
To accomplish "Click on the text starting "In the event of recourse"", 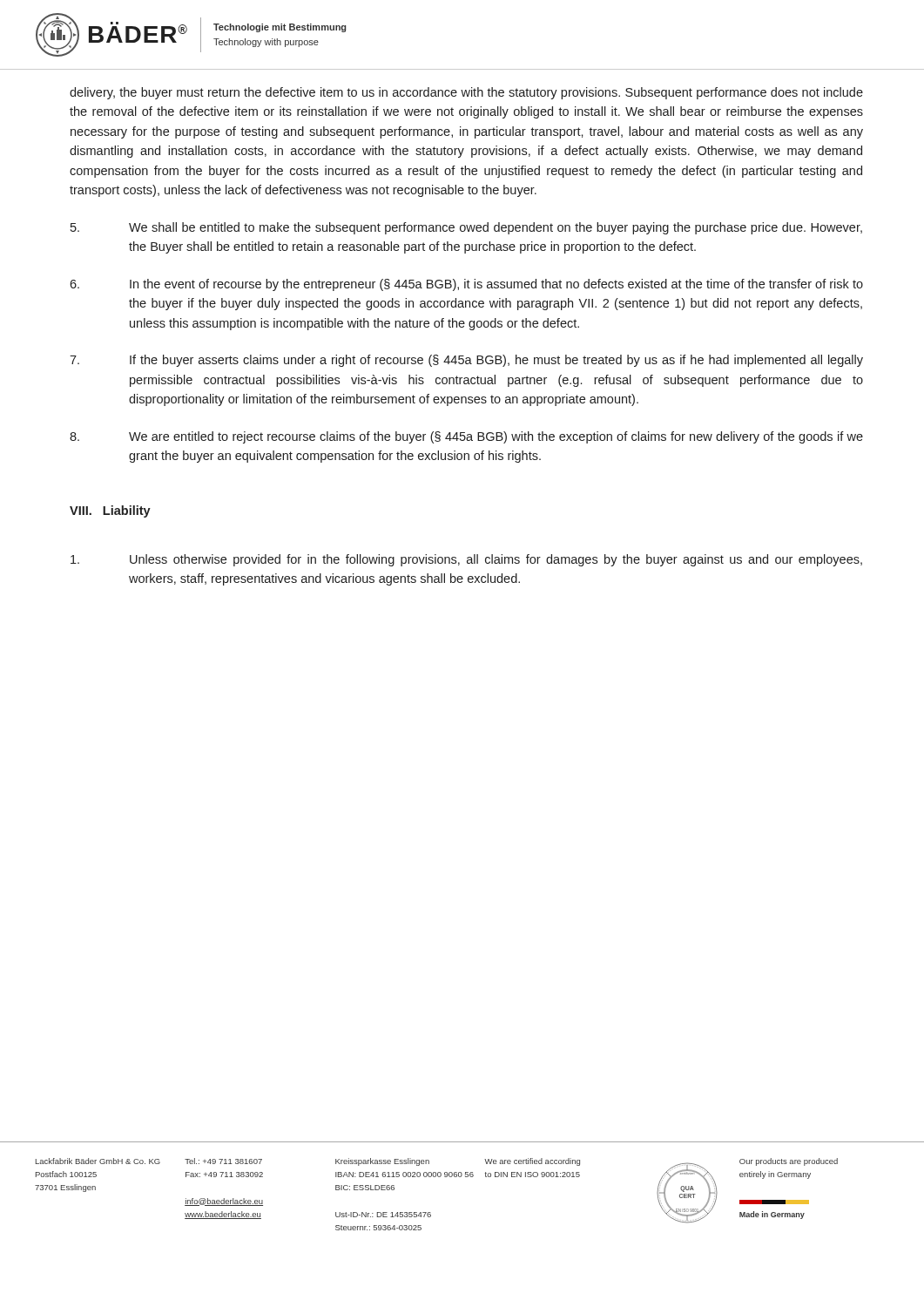I will point(466,304).
